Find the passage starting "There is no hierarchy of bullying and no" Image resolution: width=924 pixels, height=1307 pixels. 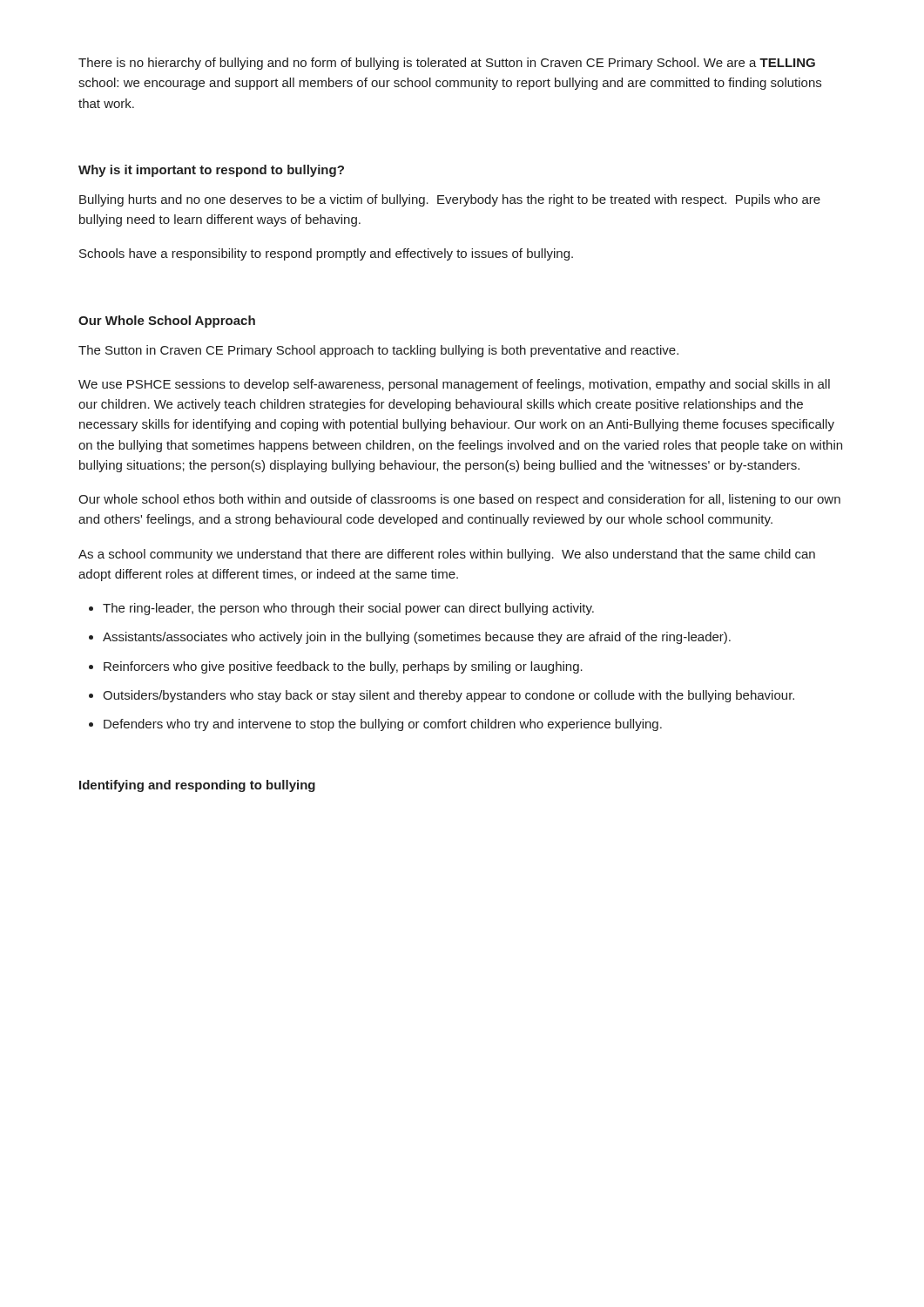[x=450, y=83]
